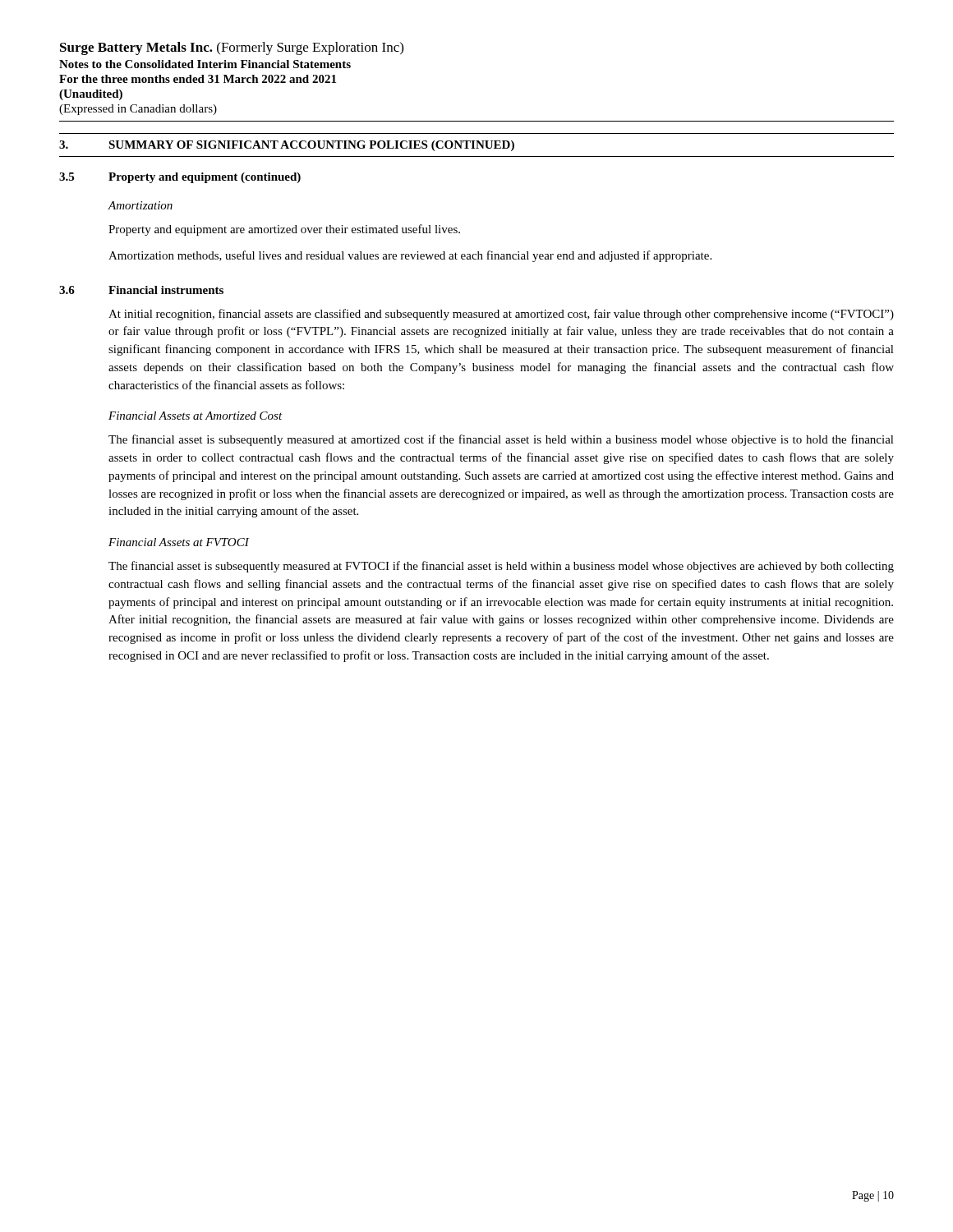Find the section header that reads "3.5 Property and equipment (continued)"
953x1232 pixels.
pyautogui.click(x=180, y=177)
